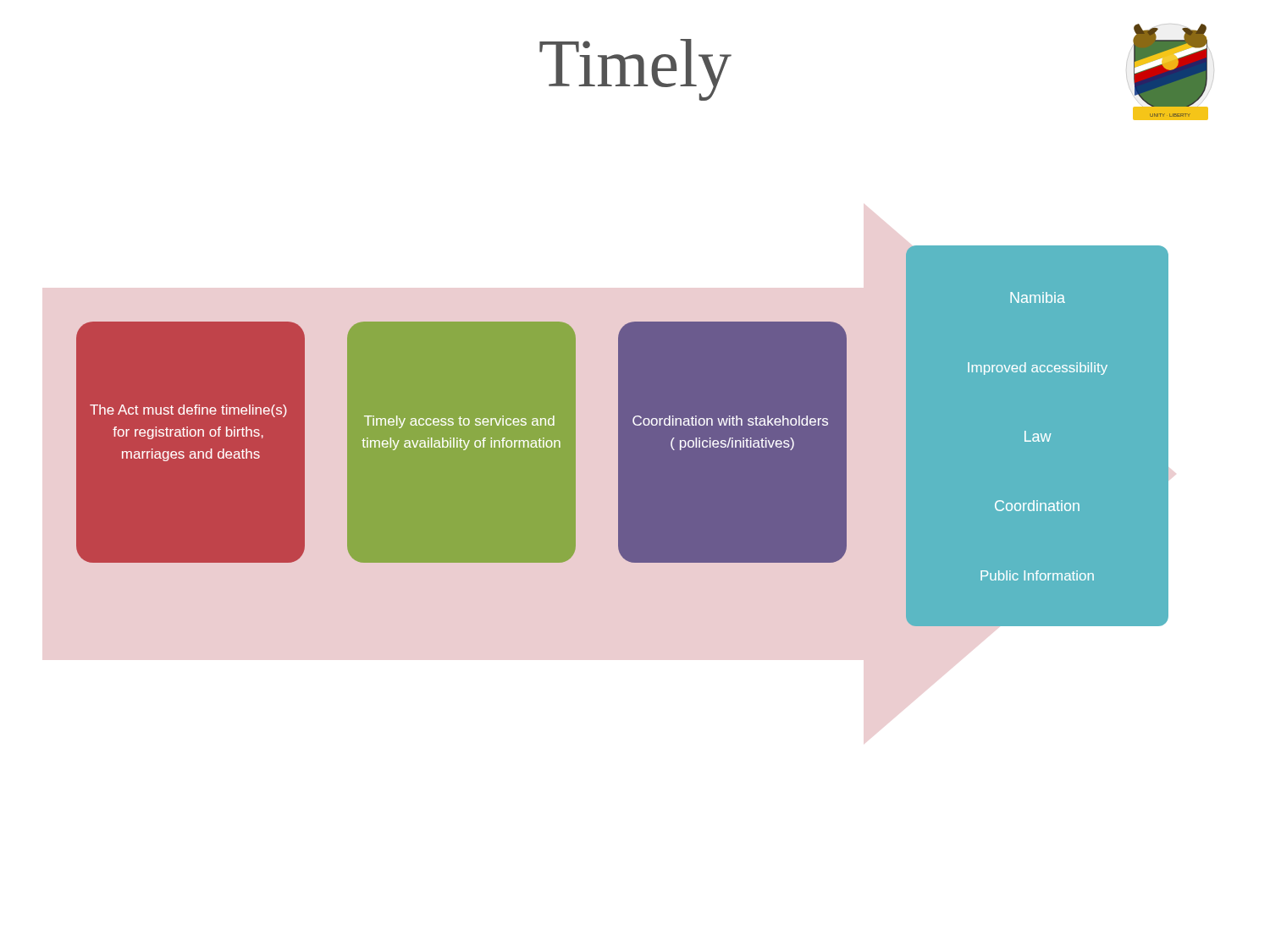Locate the logo
The width and height of the screenshot is (1270, 952).
1170,68
